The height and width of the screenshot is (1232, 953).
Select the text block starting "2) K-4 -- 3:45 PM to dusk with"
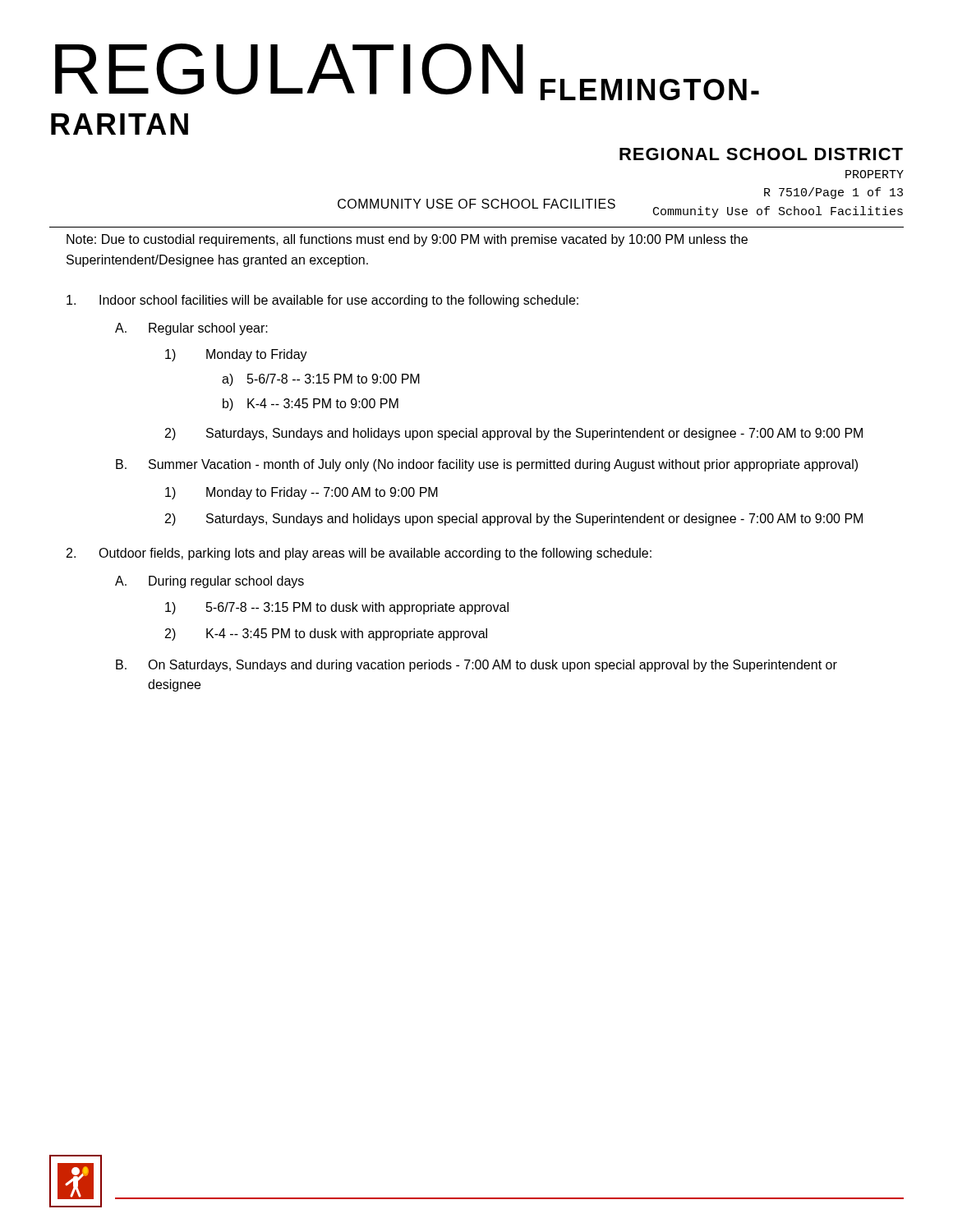click(x=326, y=634)
